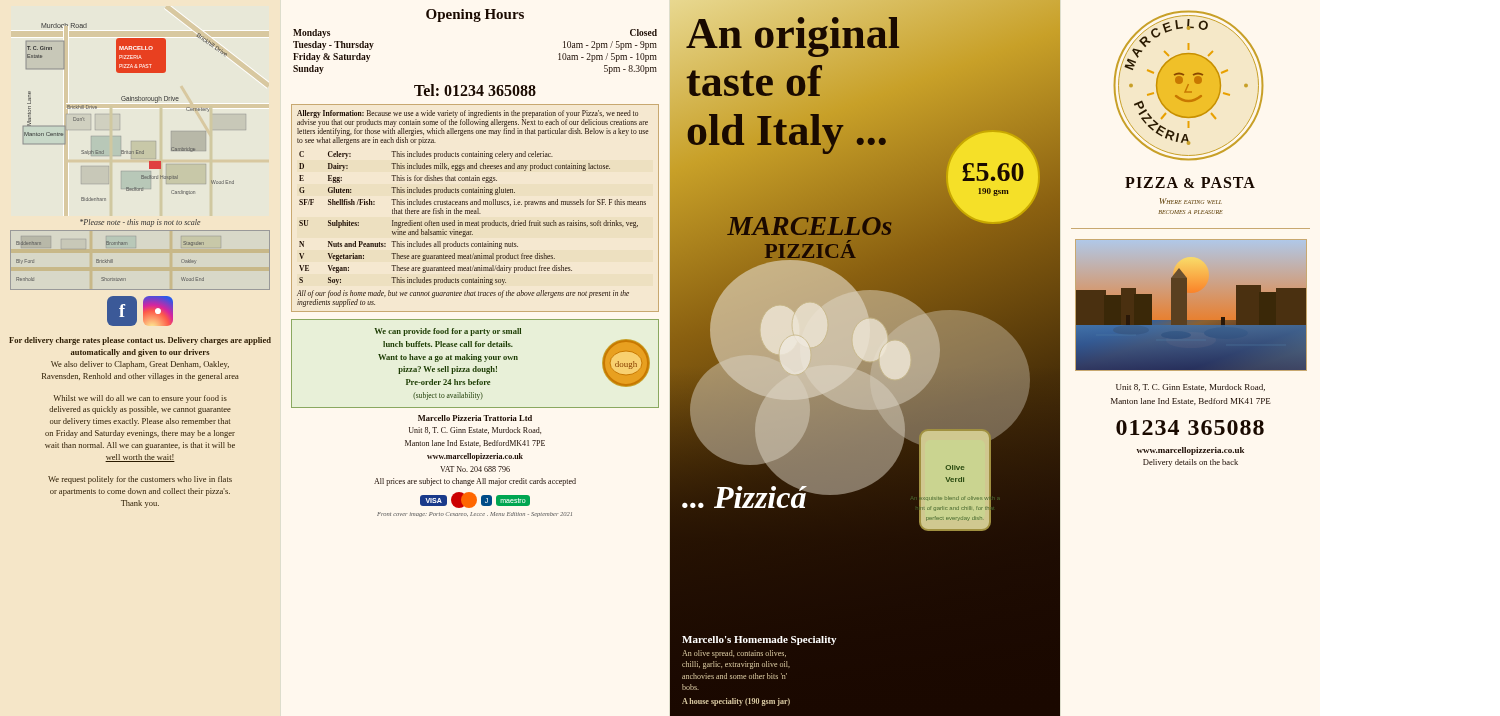The width and height of the screenshot is (1500, 716).
Task: Select the element starting "Tel: 01234 365088"
Action: 475,91
